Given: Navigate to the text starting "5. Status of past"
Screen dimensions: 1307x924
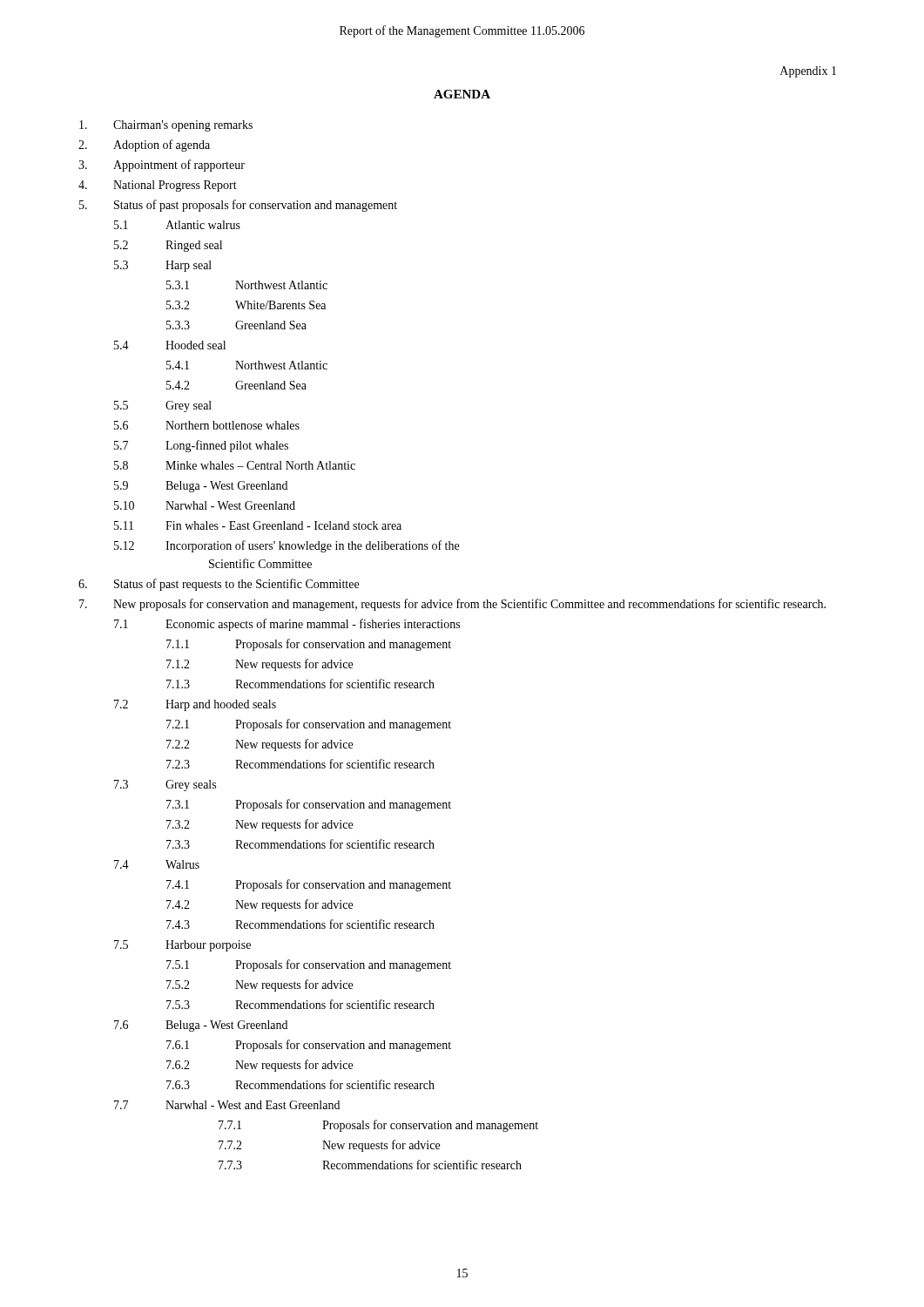Looking at the screenshot, I should tap(238, 205).
